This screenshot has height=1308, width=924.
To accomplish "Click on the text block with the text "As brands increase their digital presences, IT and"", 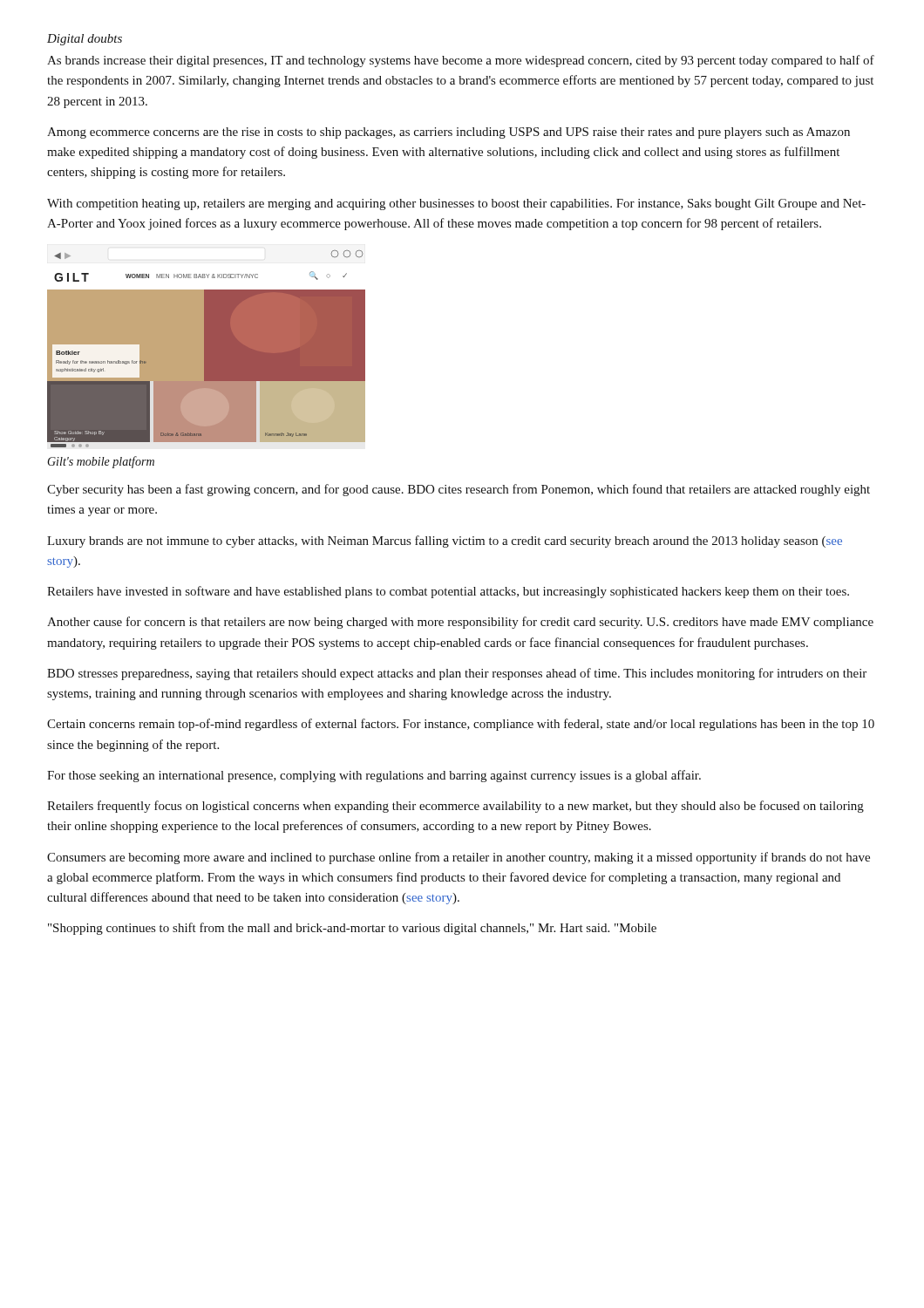I will tap(460, 80).
